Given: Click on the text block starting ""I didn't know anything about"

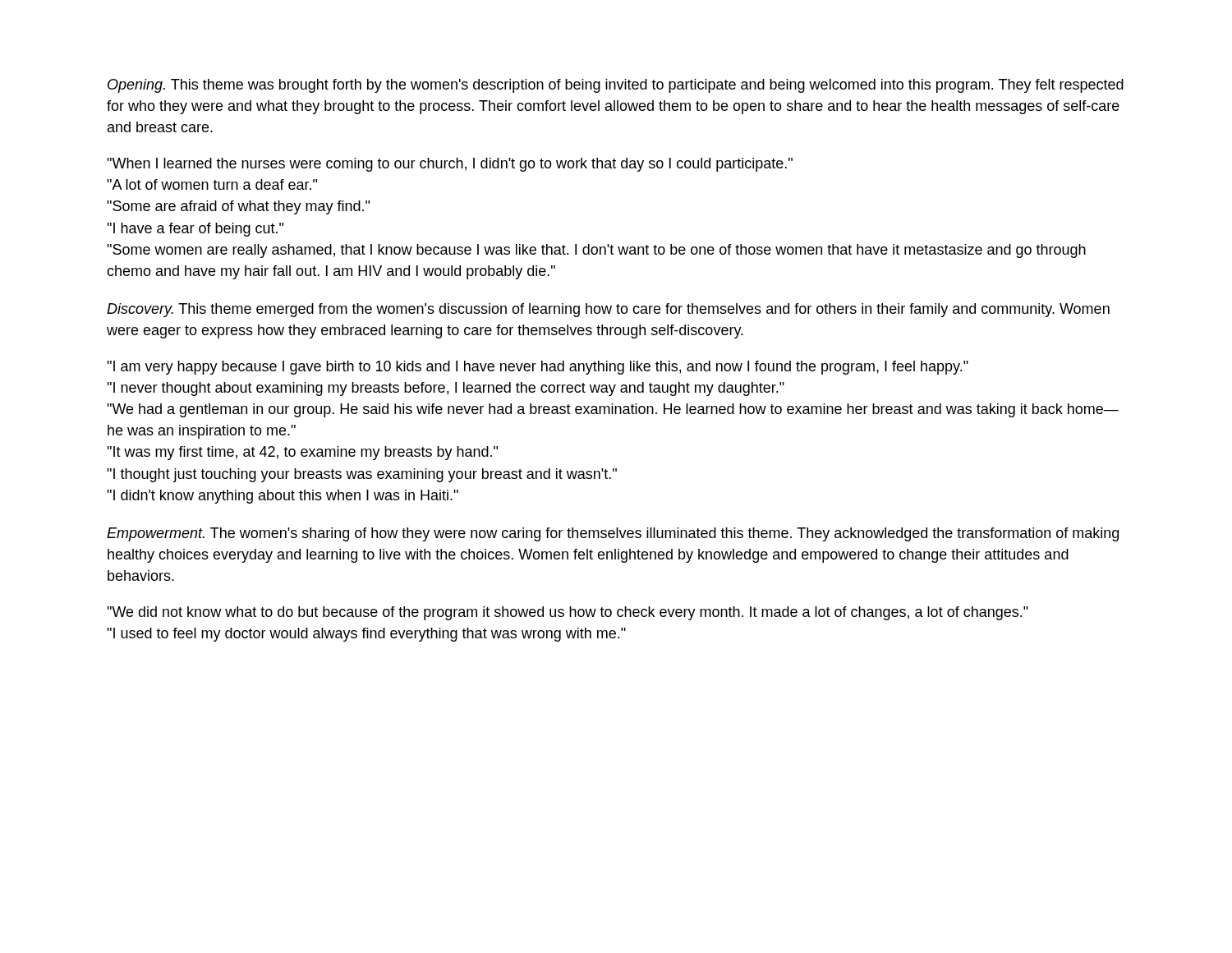Looking at the screenshot, I should [283, 497].
